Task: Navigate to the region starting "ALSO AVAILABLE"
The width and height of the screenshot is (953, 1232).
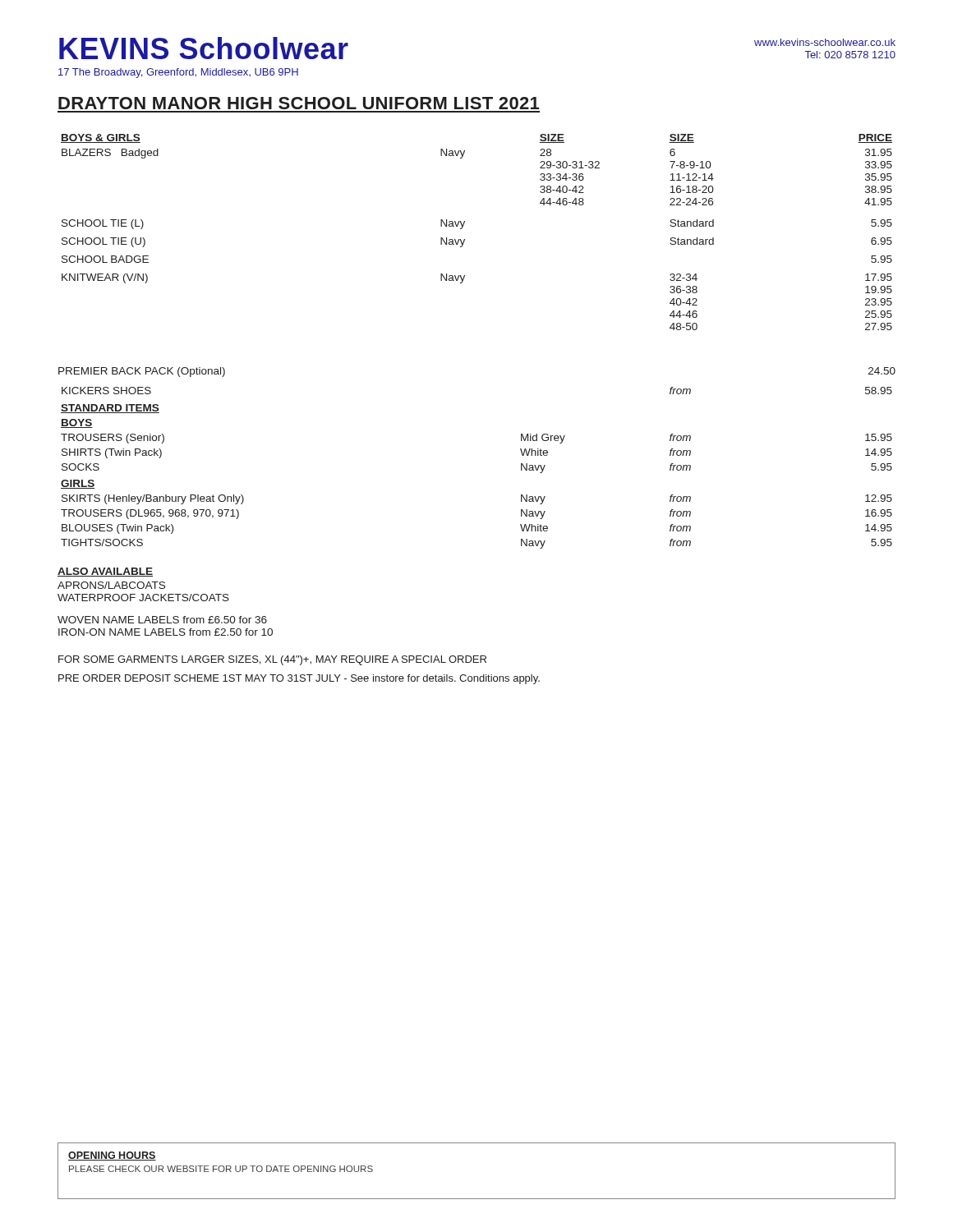Action: pos(105,571)
